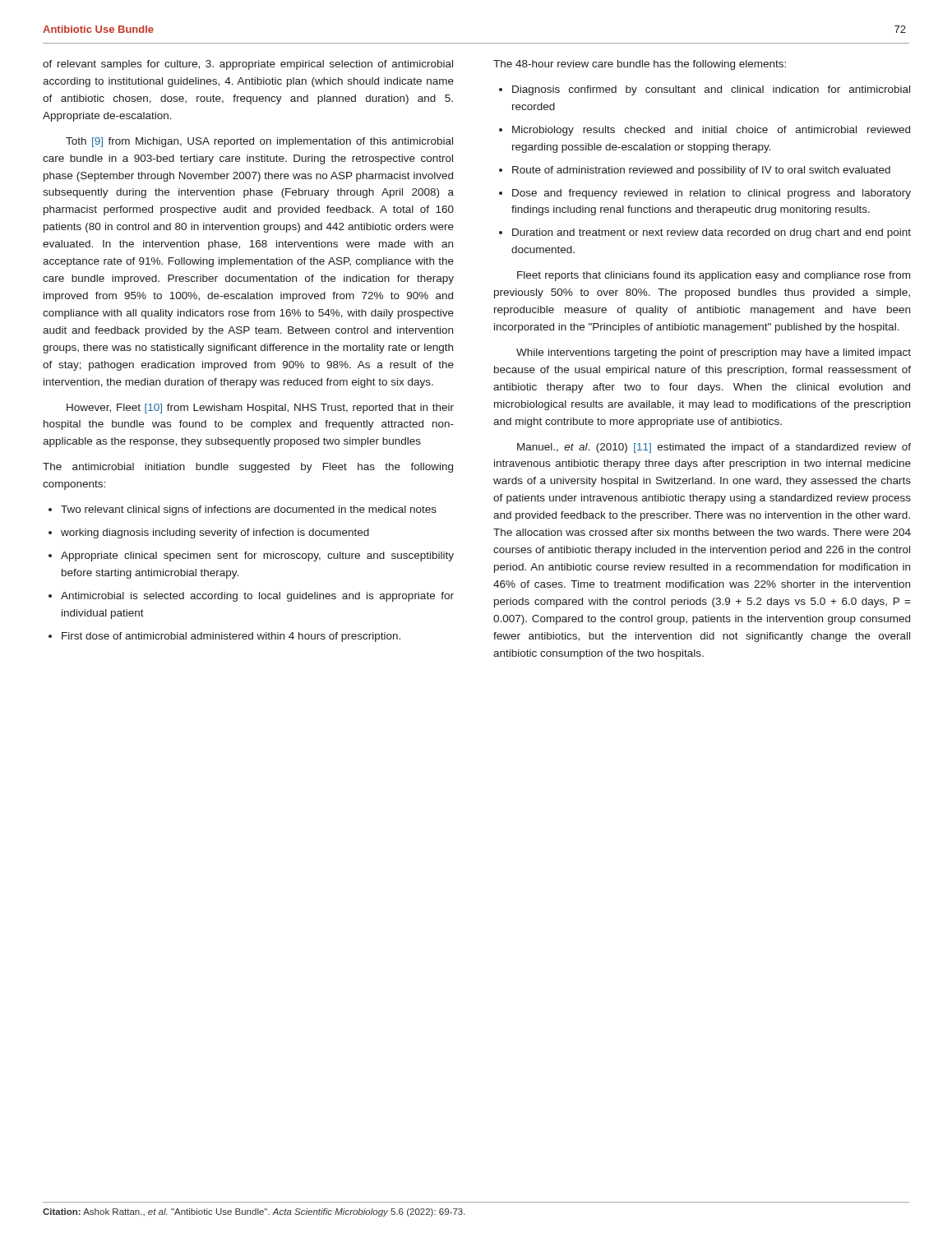Find the text starting "Two relevant clinical signs of"
The height and width of the screenshot is (1233, 952).
pyautogui.click(x=249, y=509)
